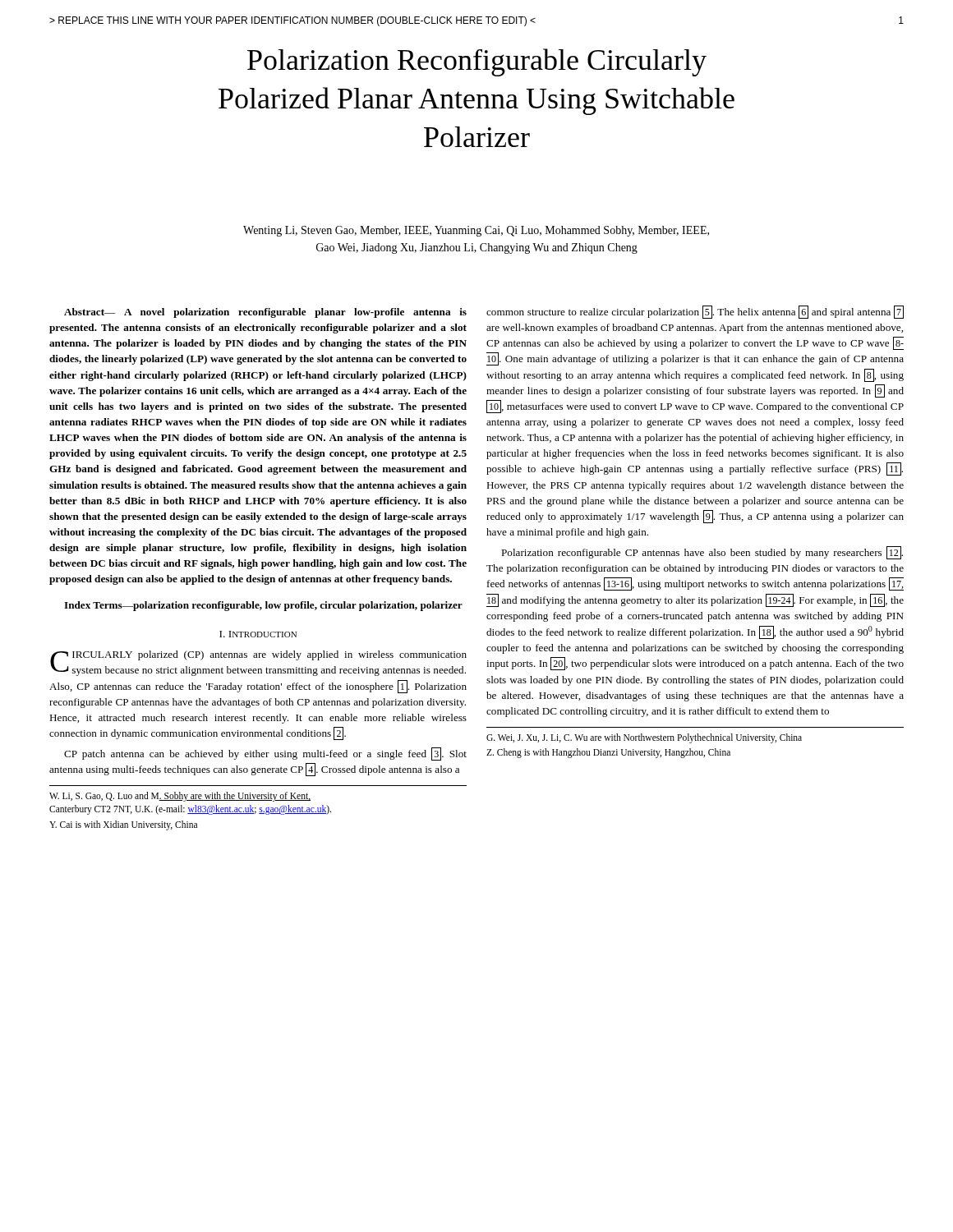Navigate to the block starting "W. Li, S."
The width and height of the screenshot is (953, 1232).
tap(258, 810)
